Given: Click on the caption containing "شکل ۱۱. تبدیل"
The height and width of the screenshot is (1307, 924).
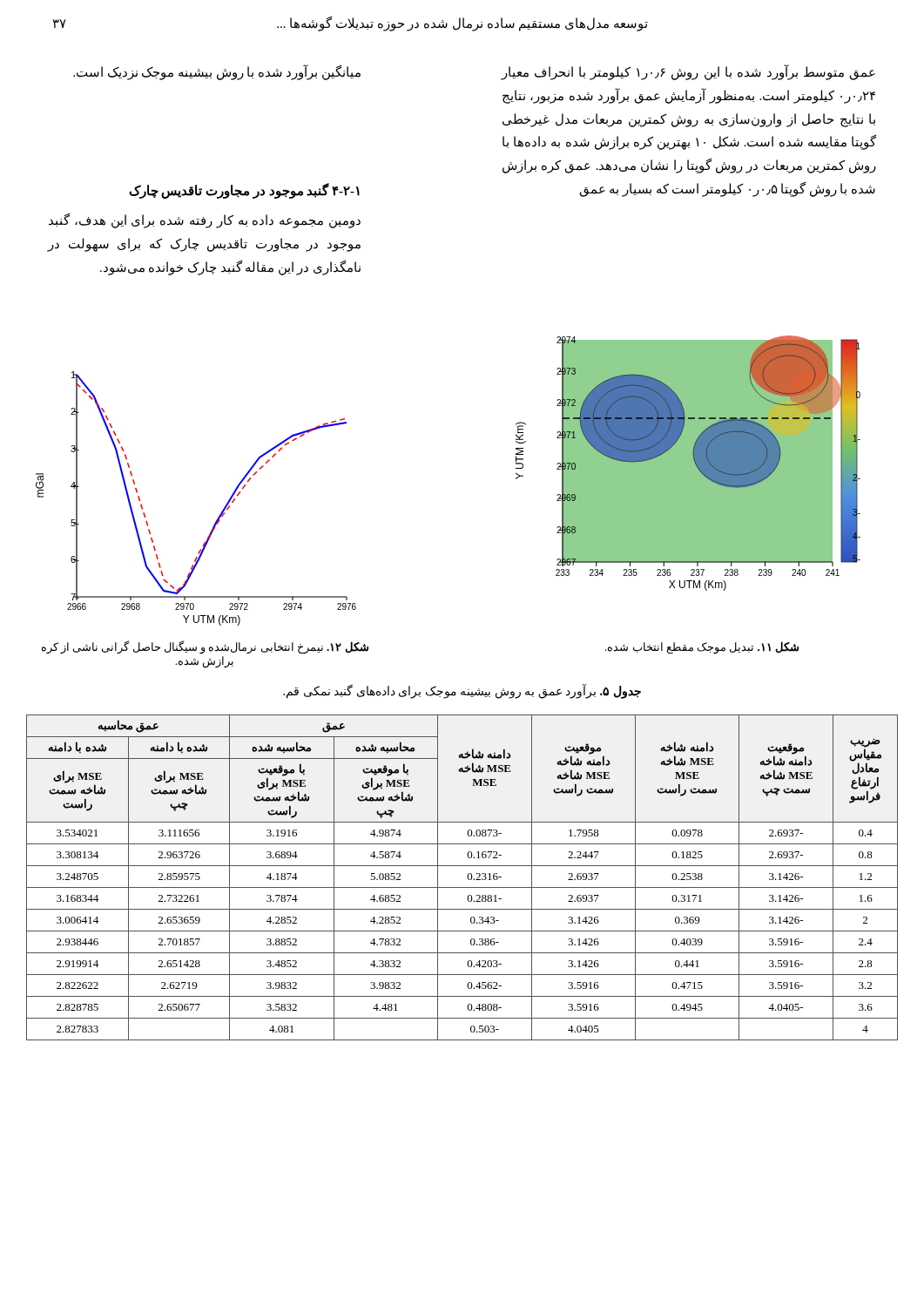Looking at the screenshot, I should (x=702, y=647).
